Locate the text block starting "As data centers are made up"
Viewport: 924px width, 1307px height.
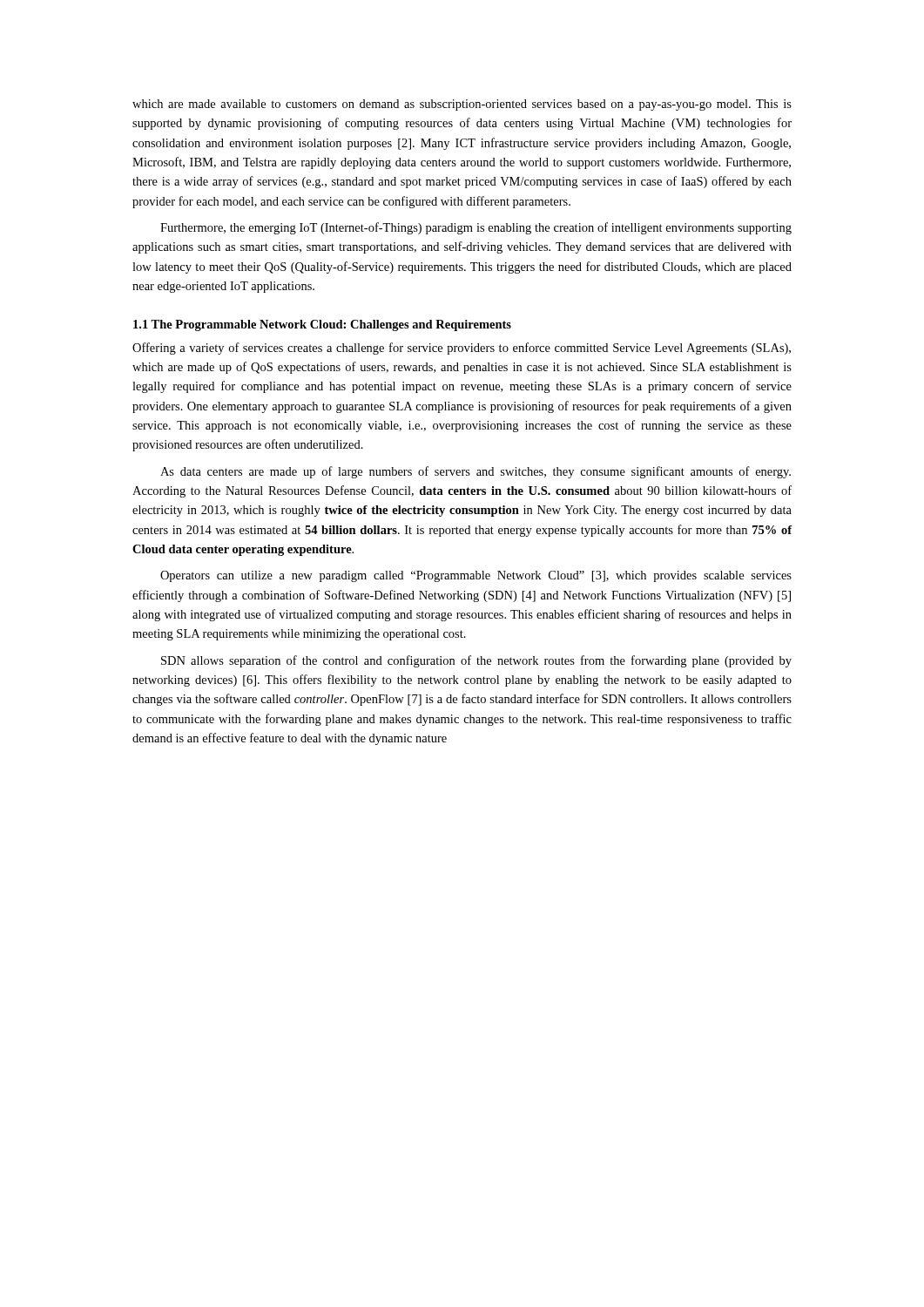point(462,510)
